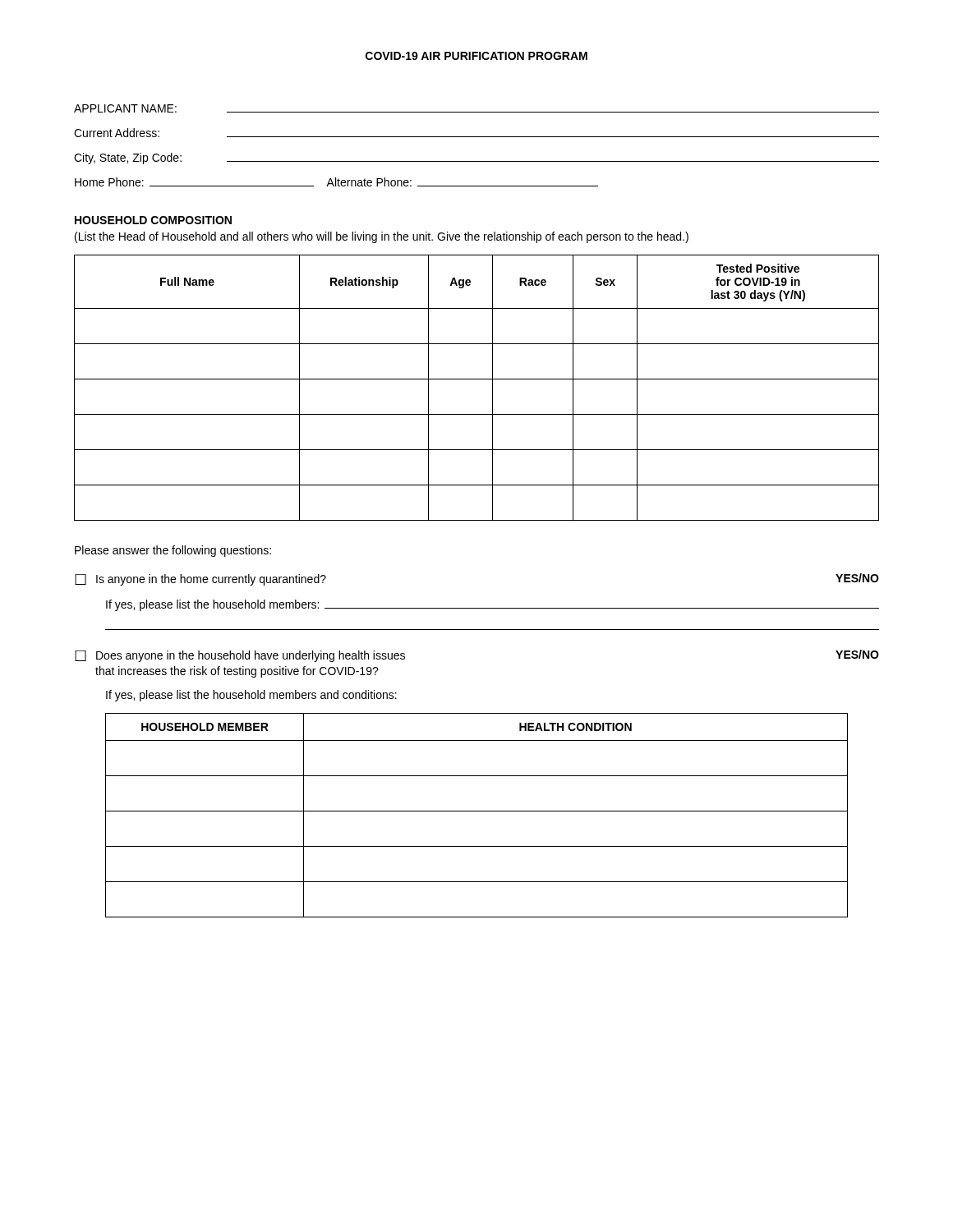This screenshot has height=1232, width=953.
Task: Find the list item with the text "☐ Is anyone in the home currently quarantined?"
Action: click(476, 601)
